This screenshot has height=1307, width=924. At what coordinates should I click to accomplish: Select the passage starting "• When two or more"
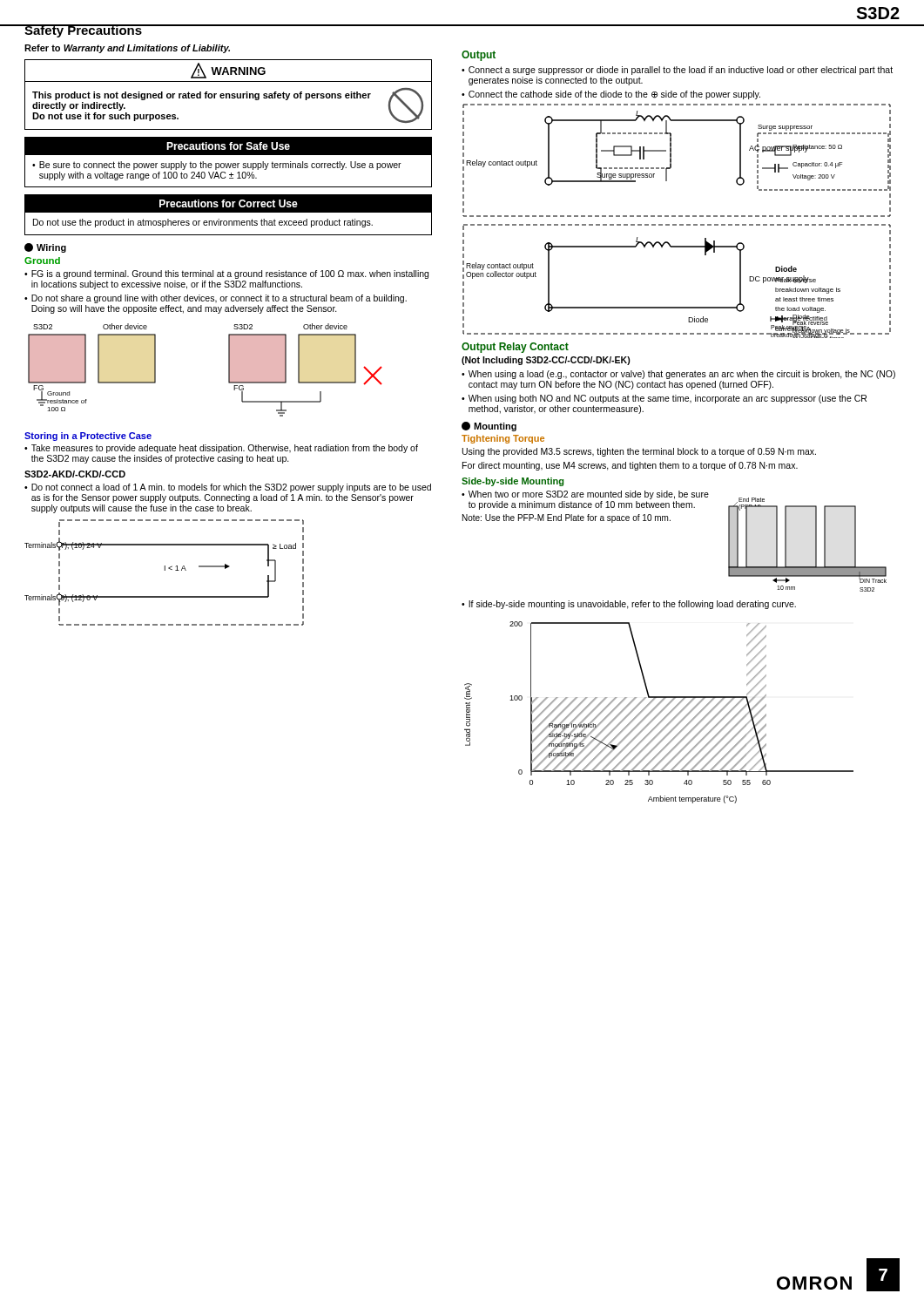coord(589,499)
